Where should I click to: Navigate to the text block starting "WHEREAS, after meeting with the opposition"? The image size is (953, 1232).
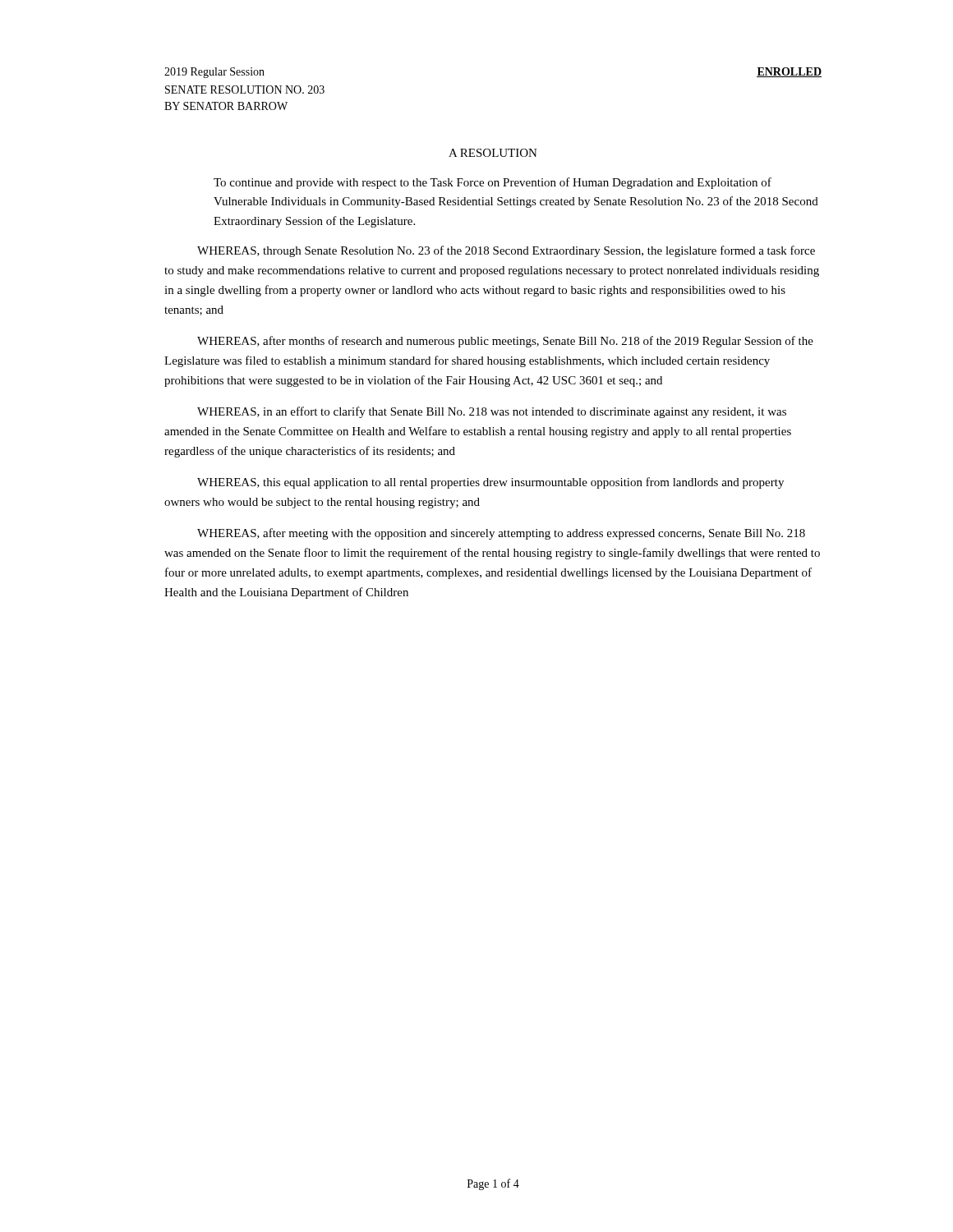pyautogui.click(x=492, y=562)
